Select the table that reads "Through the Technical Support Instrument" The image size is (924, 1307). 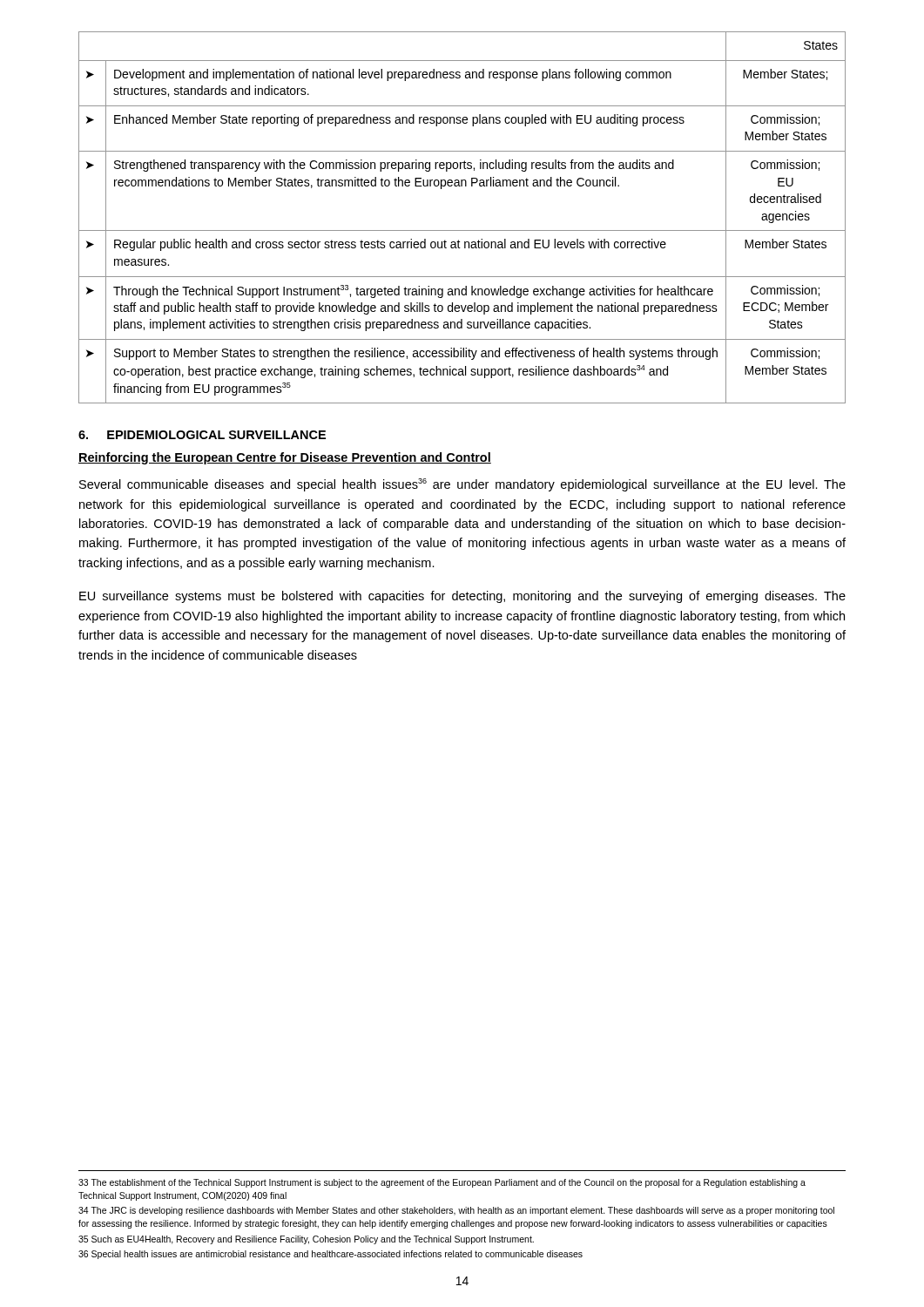click(x=462, y=217)
